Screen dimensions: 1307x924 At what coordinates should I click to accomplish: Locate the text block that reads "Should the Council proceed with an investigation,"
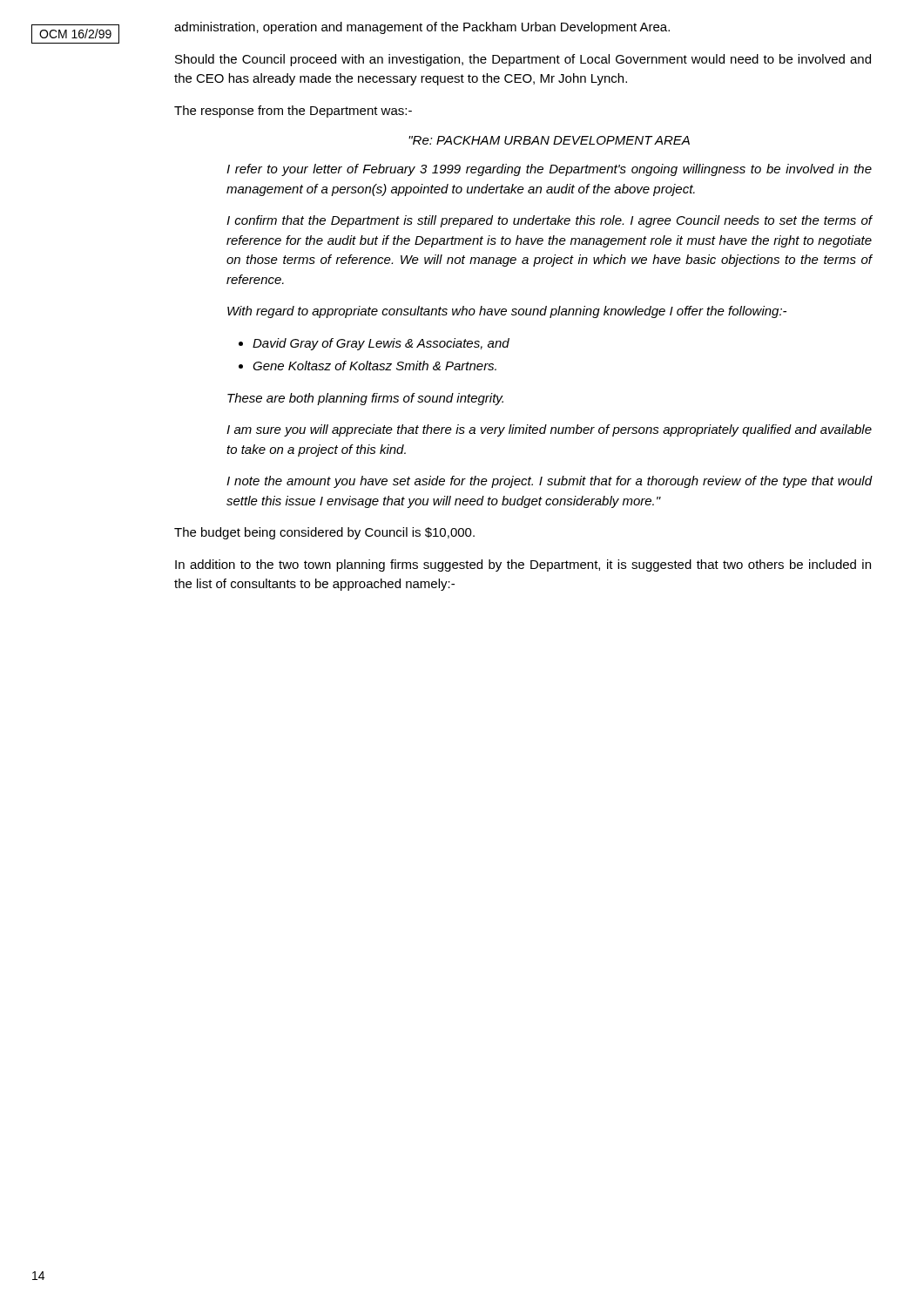(x=523, y=68)
